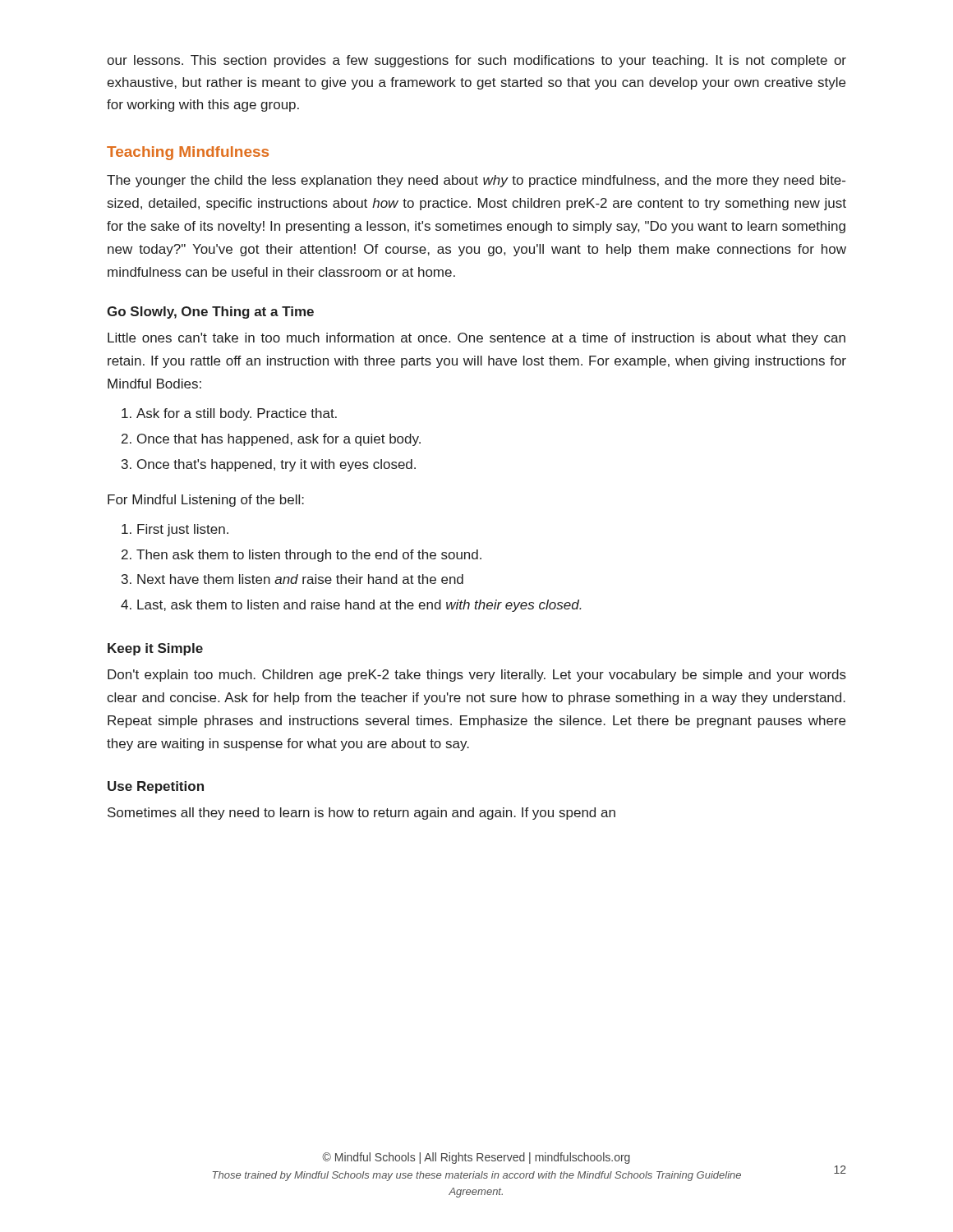Viewport: 953px width, 1232px height.
Task: Click on the section header that reads "Use Repetition"
Action: pos(156,787)
